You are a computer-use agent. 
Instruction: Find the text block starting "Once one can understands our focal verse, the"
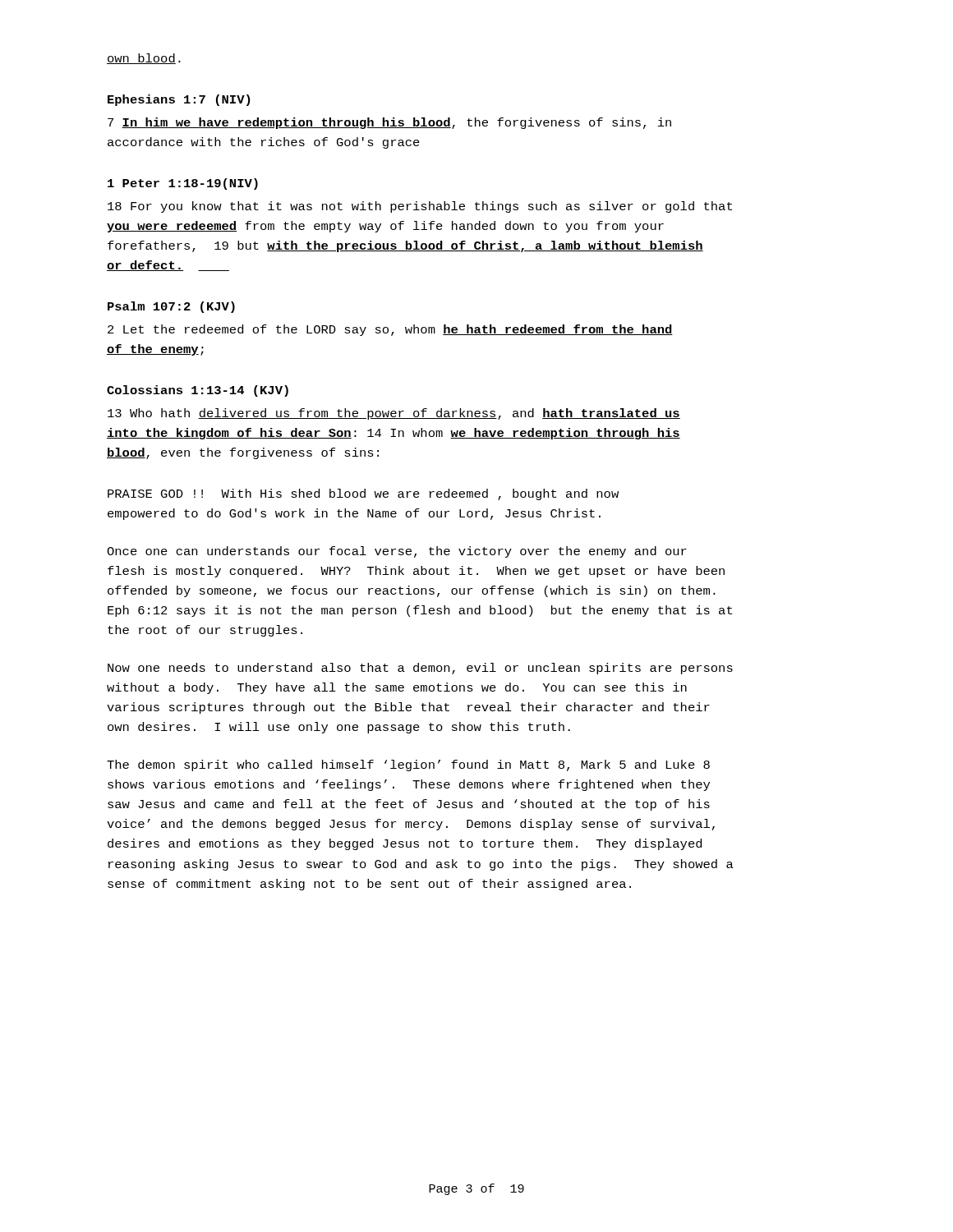(476, 592)
